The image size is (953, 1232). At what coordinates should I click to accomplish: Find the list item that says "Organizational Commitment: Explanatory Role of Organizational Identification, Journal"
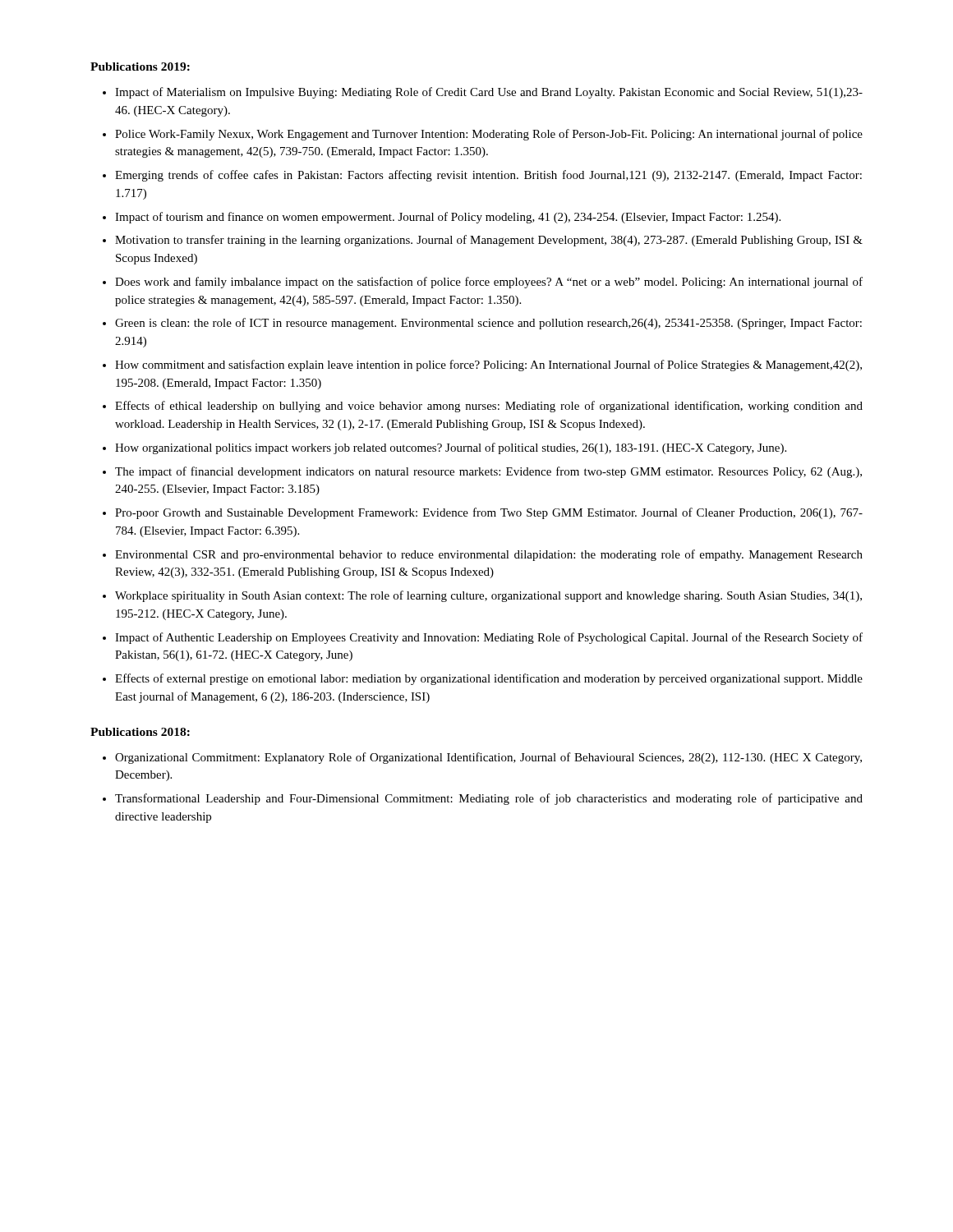[476, 787]
